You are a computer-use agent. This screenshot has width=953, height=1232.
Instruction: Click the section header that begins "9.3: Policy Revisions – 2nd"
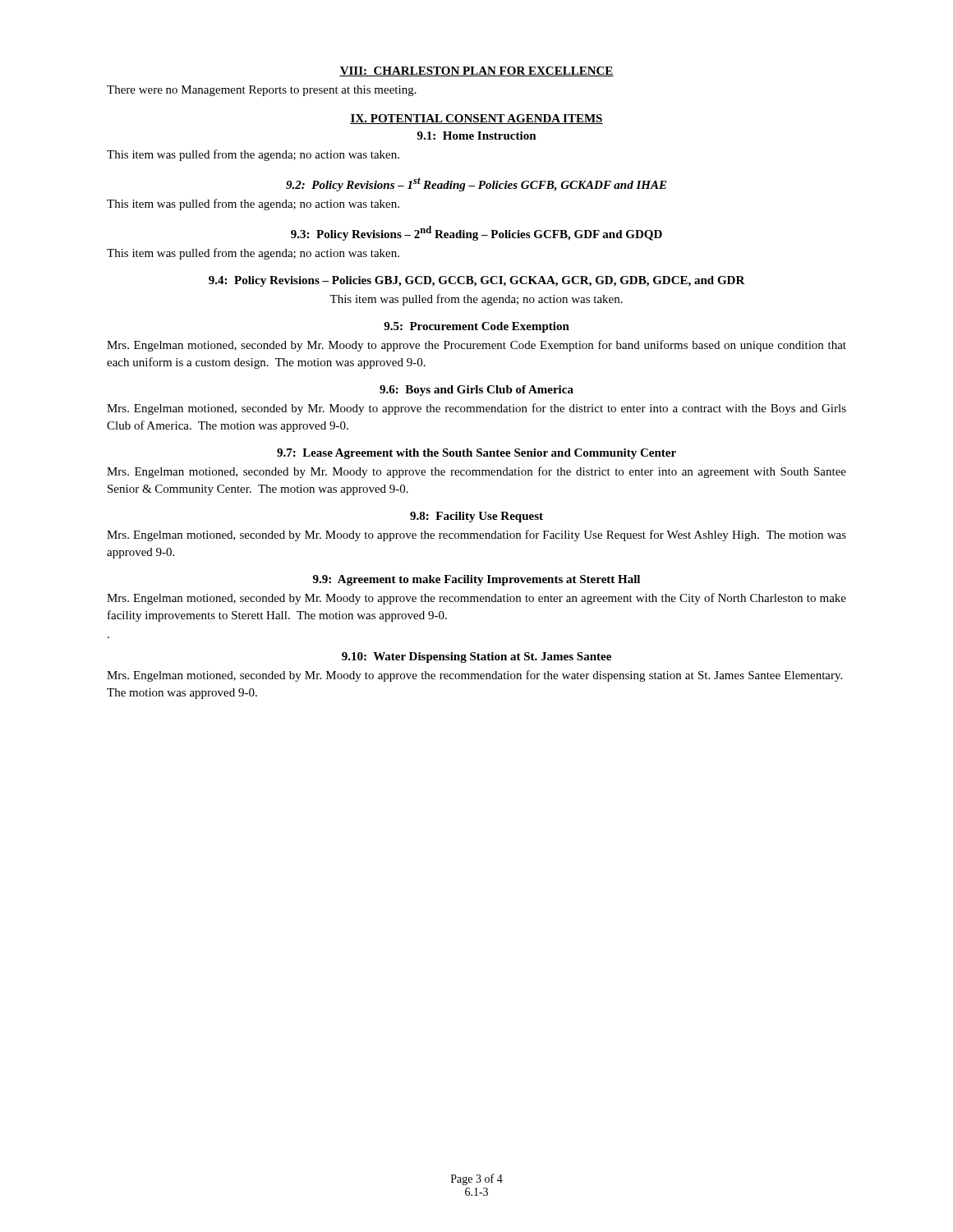(476, 232)
